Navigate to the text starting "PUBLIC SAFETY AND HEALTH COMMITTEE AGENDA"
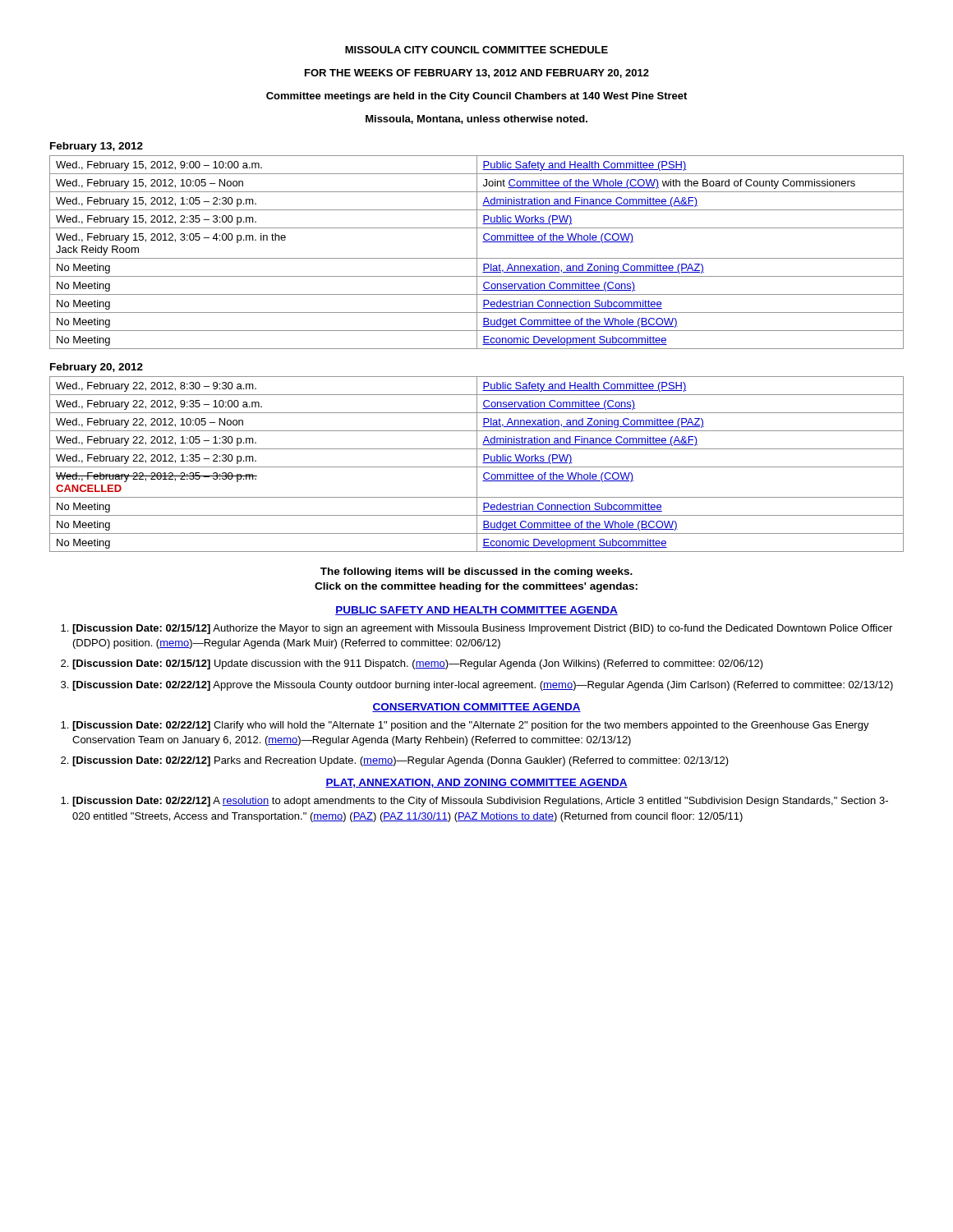 coord(476,610)
